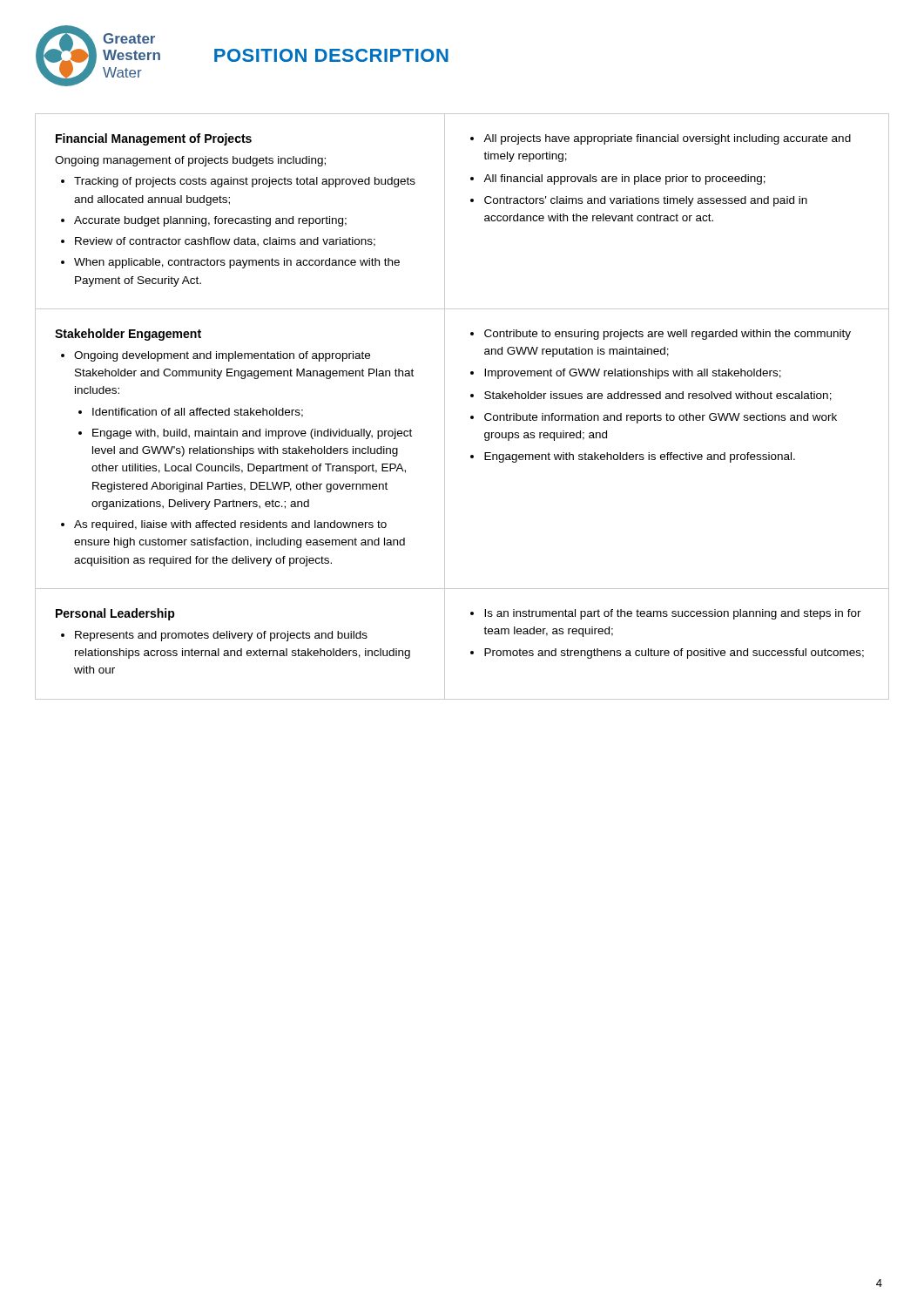Screen dimensions: 1307x924
Task: Find the logo
Action: tap(98, 56)
